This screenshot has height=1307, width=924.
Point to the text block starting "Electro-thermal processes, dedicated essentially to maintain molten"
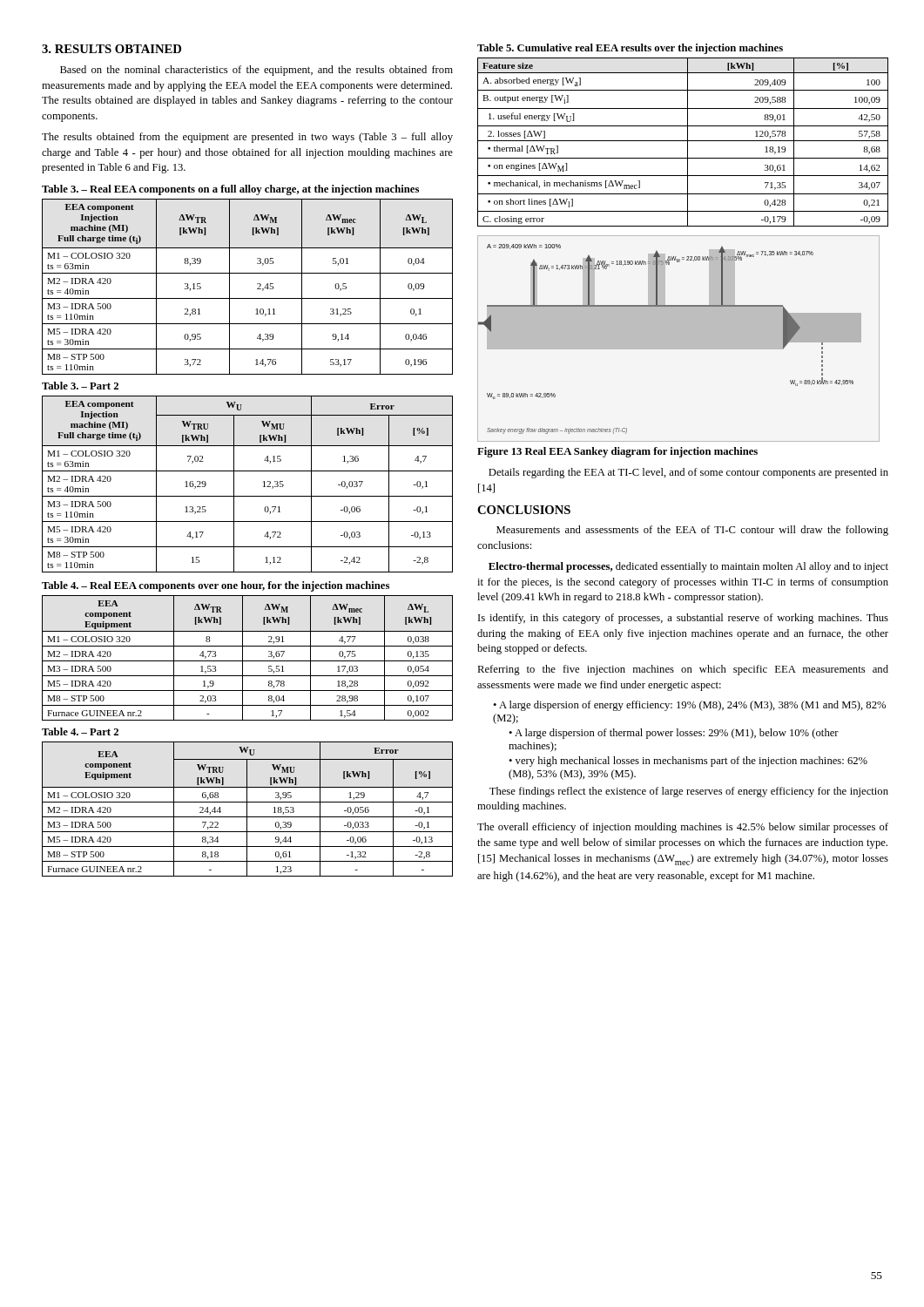coord(683,582)
